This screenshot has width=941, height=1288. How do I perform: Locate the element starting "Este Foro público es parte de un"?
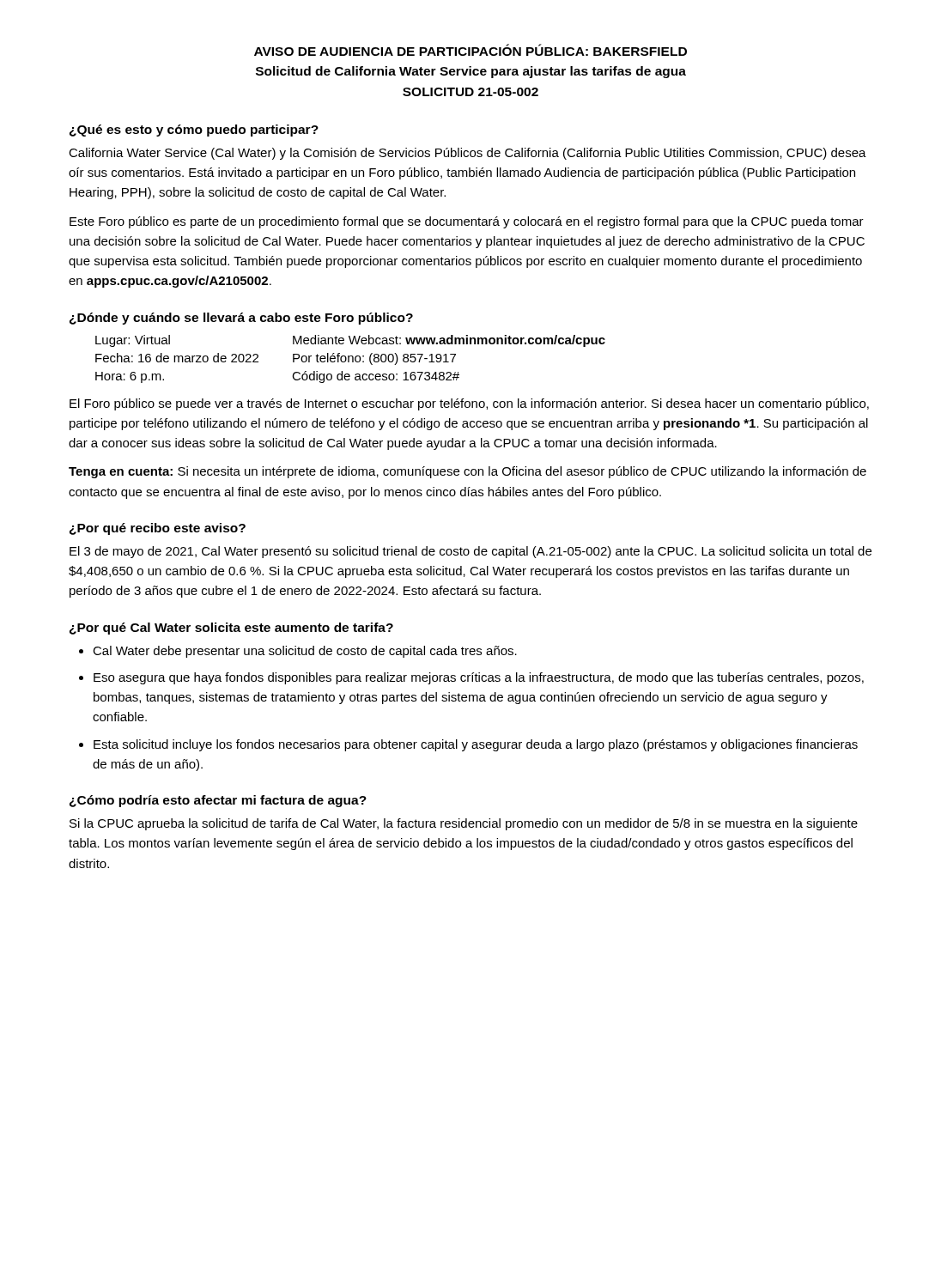point(467,251)
